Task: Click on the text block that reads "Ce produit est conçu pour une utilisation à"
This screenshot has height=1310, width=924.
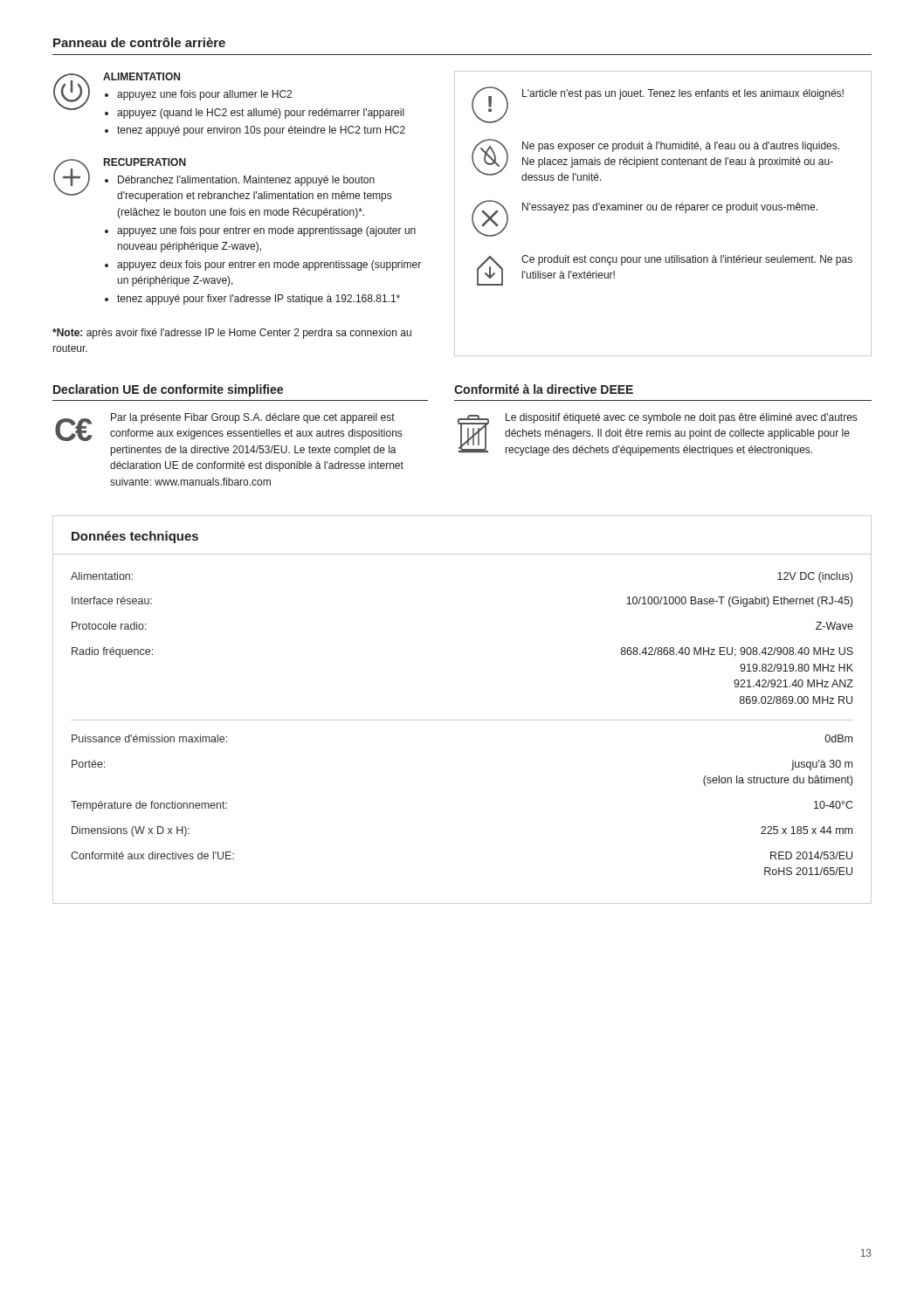Action: (x=687, y=267)
